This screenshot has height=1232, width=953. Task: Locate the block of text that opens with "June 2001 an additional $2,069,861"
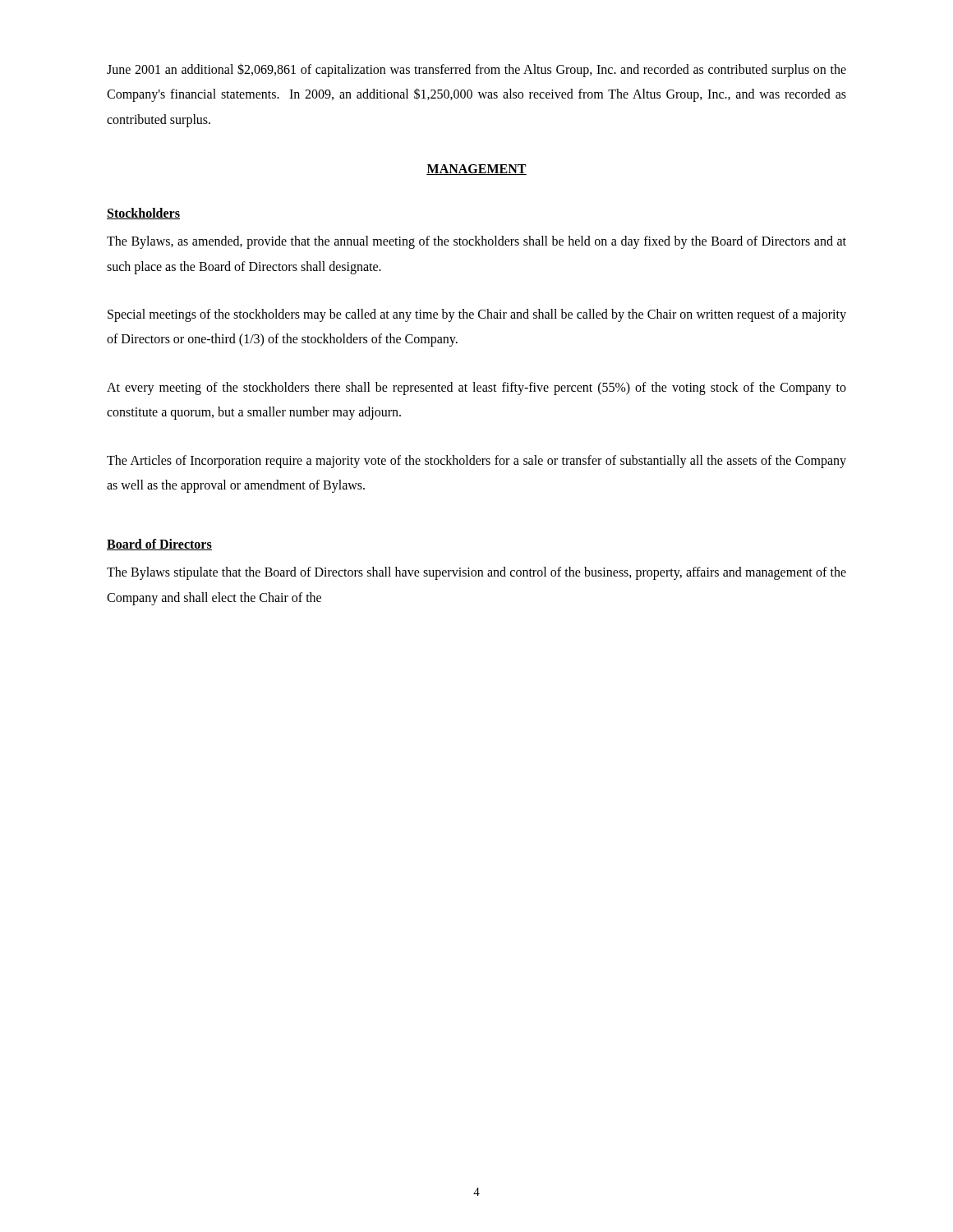tap(476, 94)
